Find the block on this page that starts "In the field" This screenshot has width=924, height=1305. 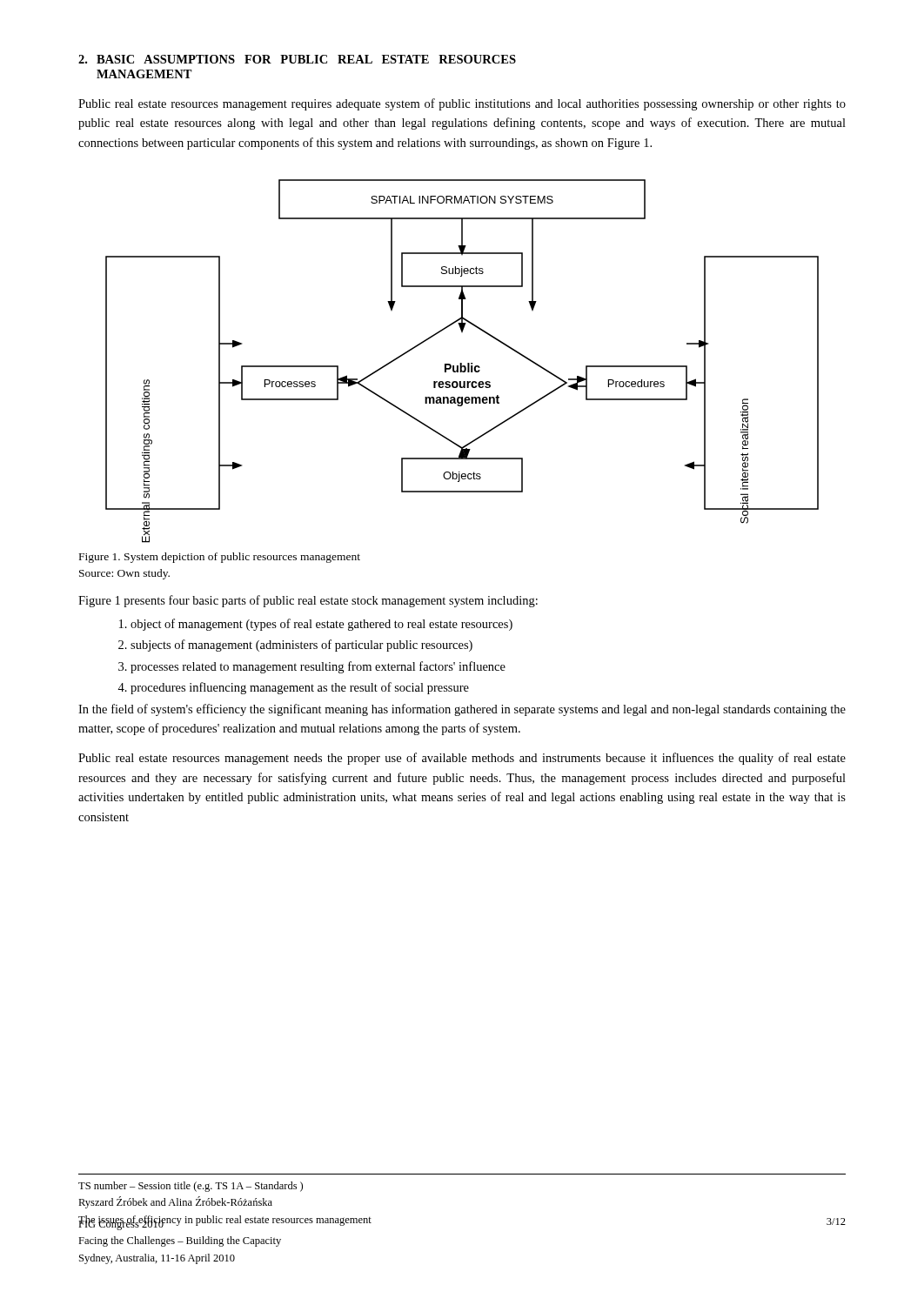(462, 718)
